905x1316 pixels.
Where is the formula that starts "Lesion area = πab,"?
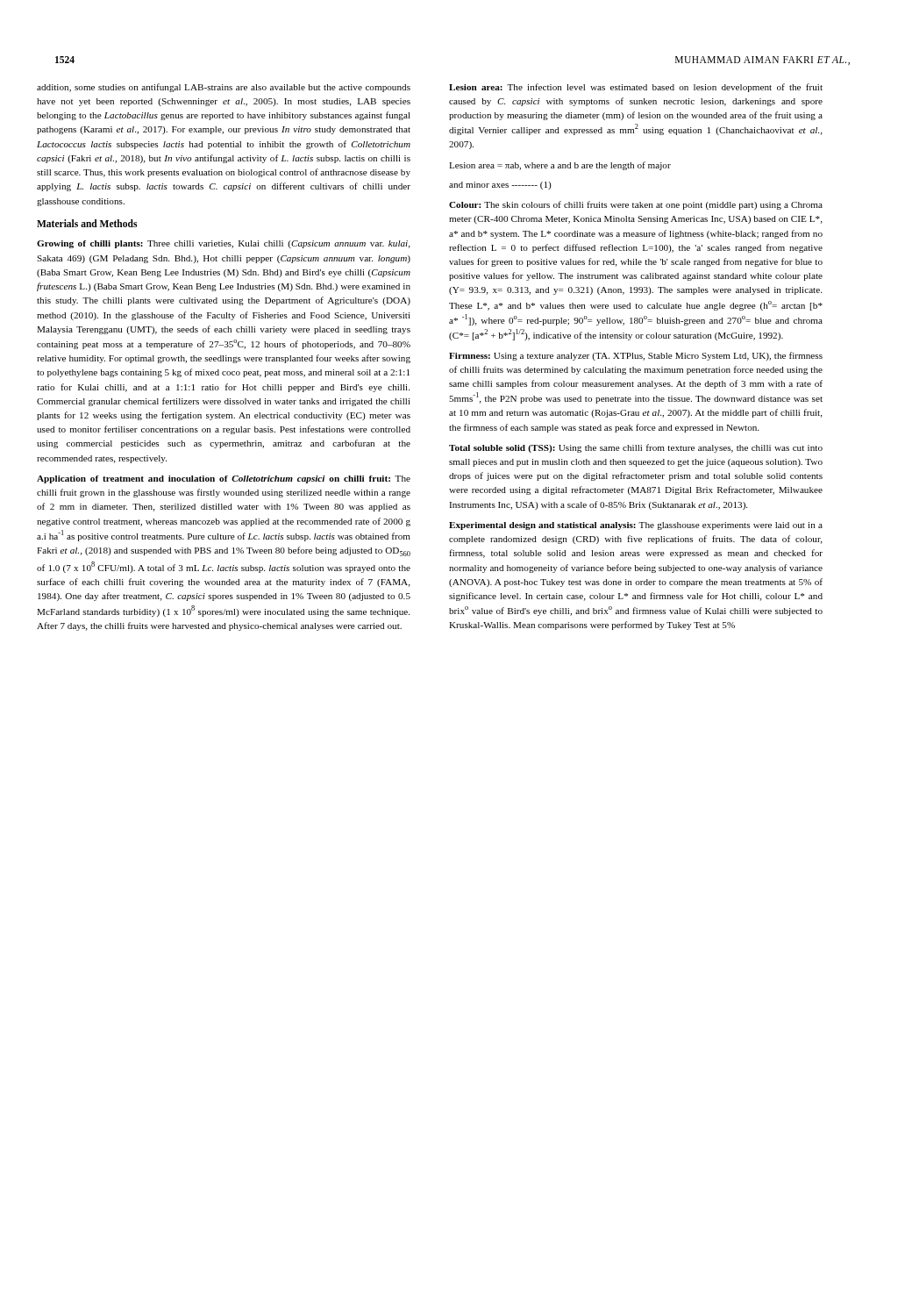560,165
